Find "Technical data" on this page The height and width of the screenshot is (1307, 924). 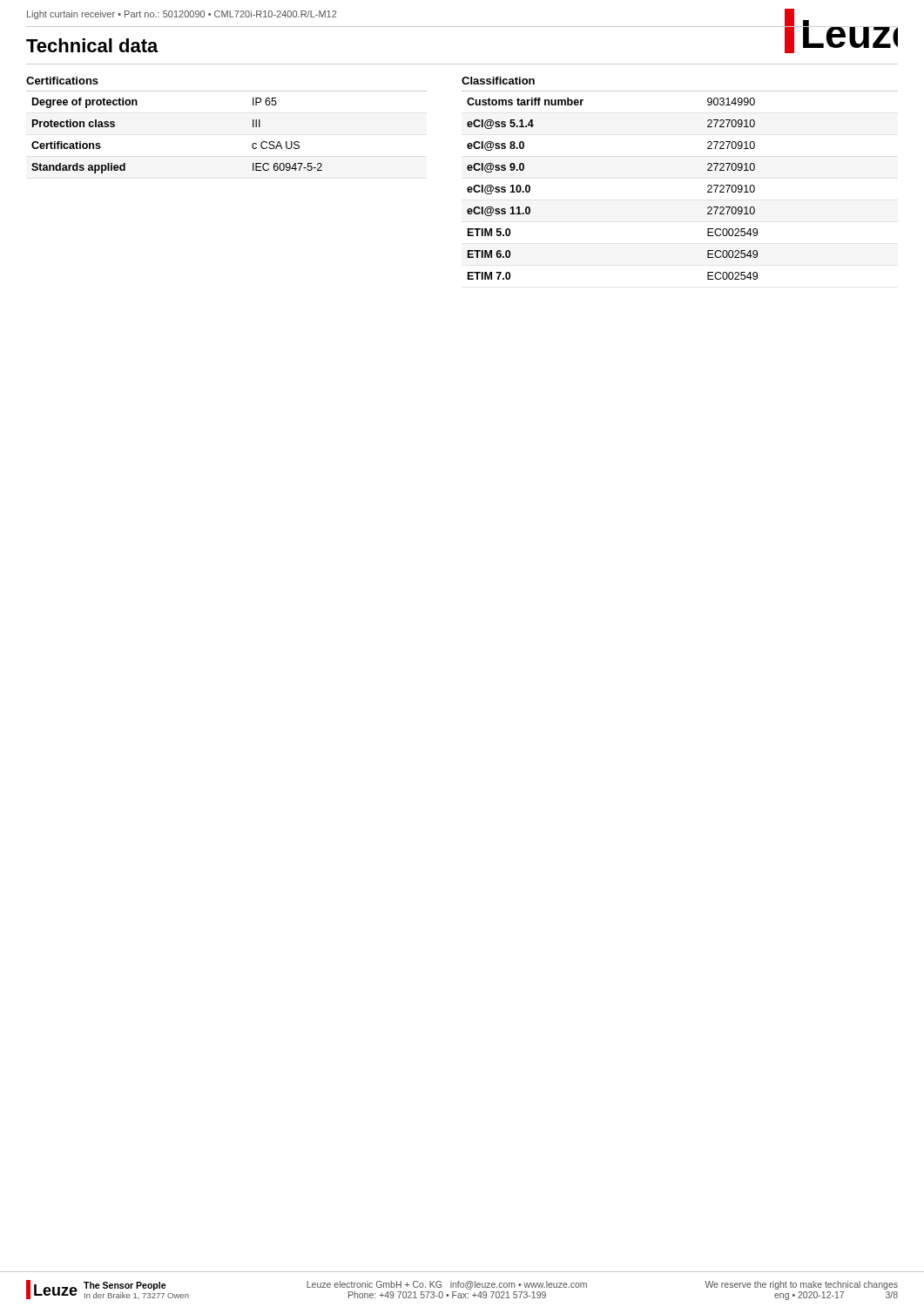[92, 46]
